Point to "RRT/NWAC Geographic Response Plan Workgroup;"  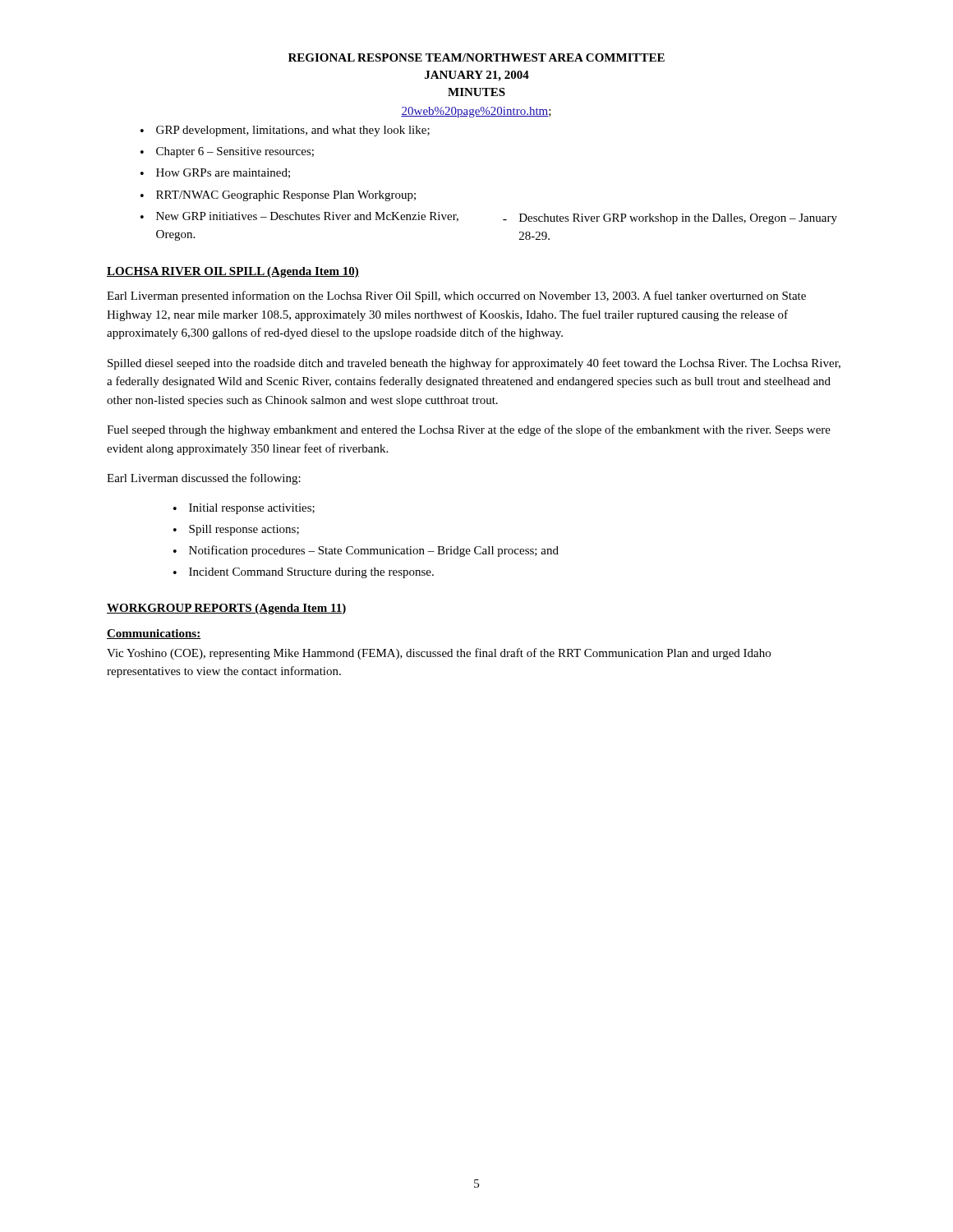(278, 196)
